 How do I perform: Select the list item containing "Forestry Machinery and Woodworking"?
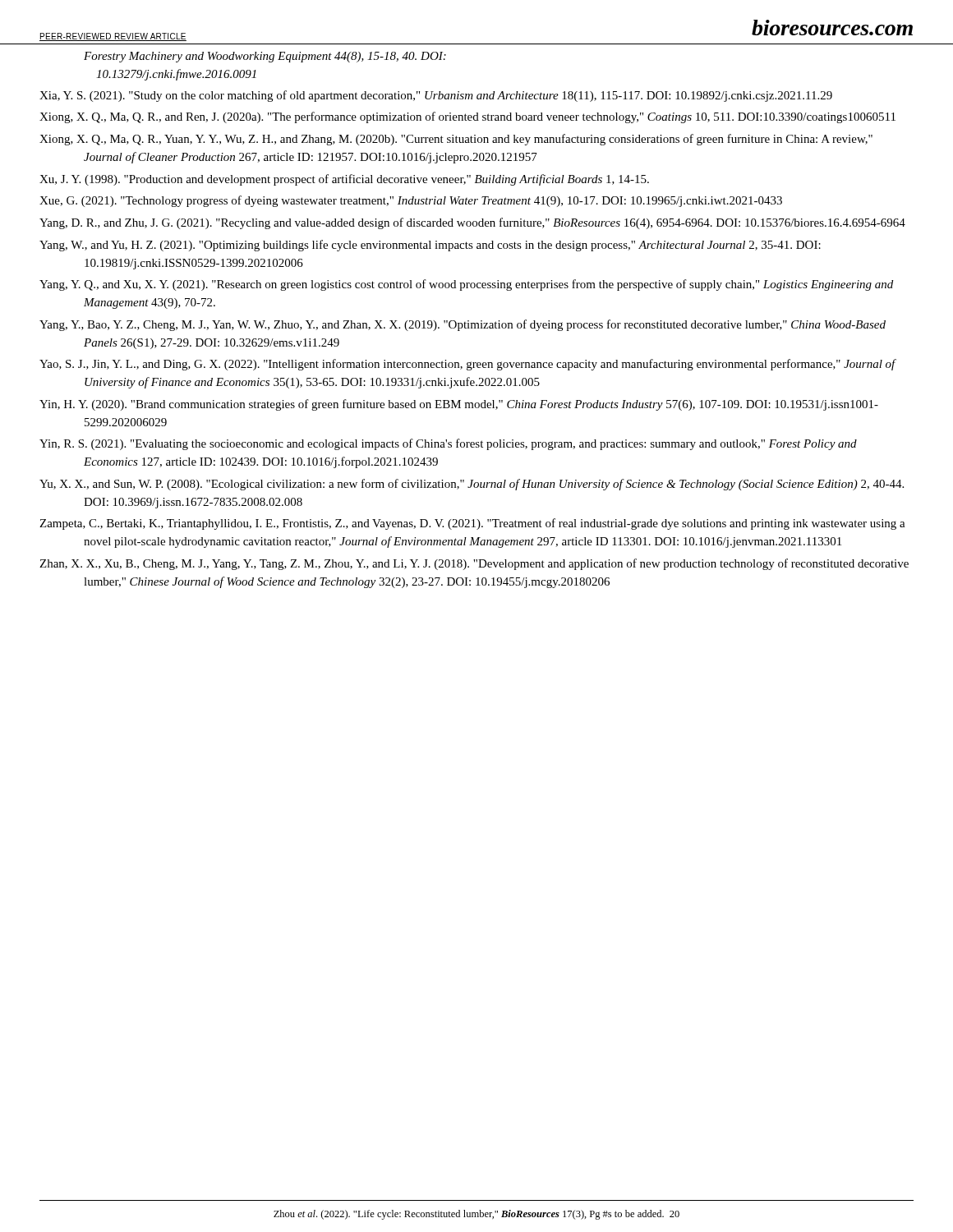pos(265,65)
